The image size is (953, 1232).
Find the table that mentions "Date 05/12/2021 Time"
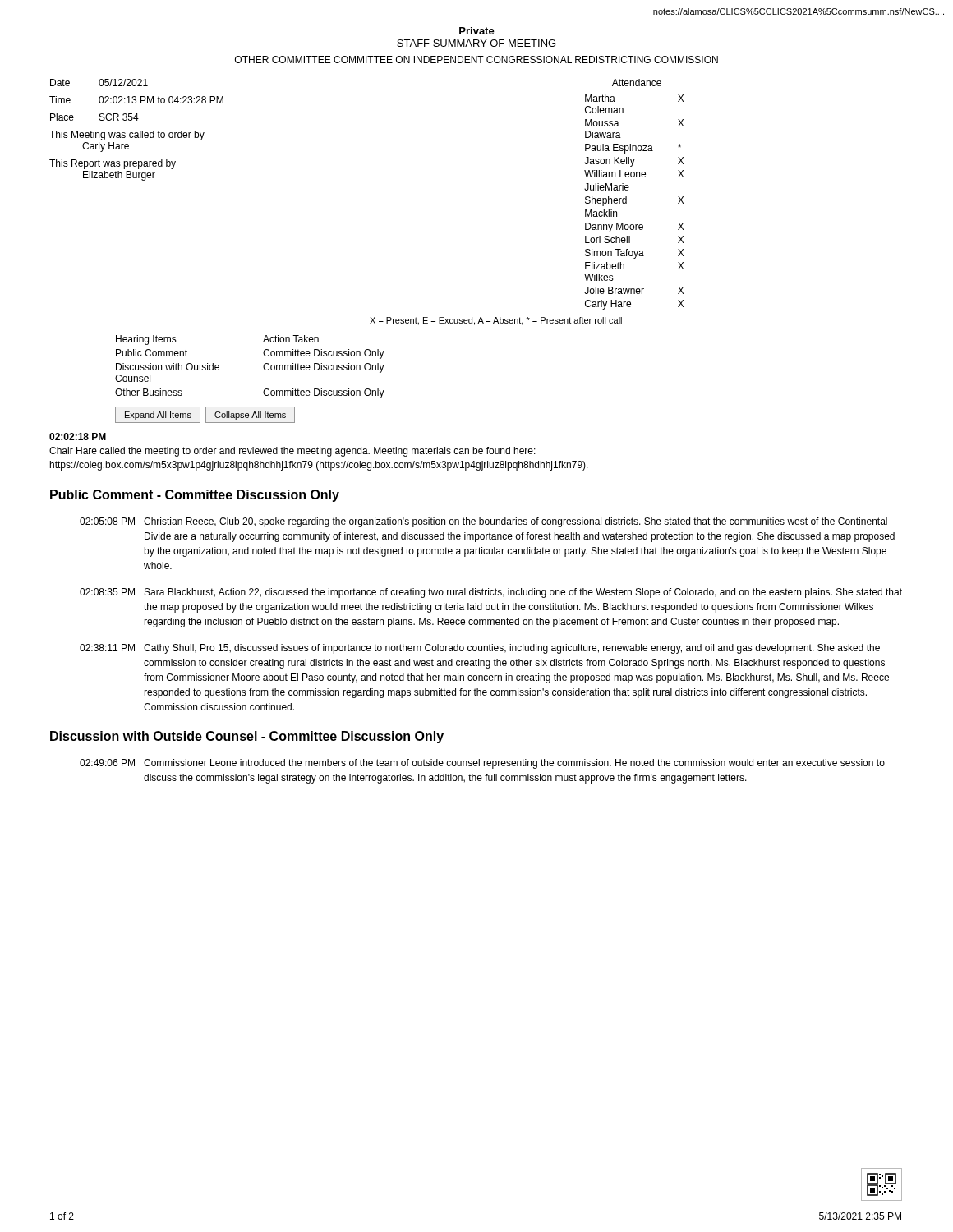pyautogui.click(x=201, y=129)
